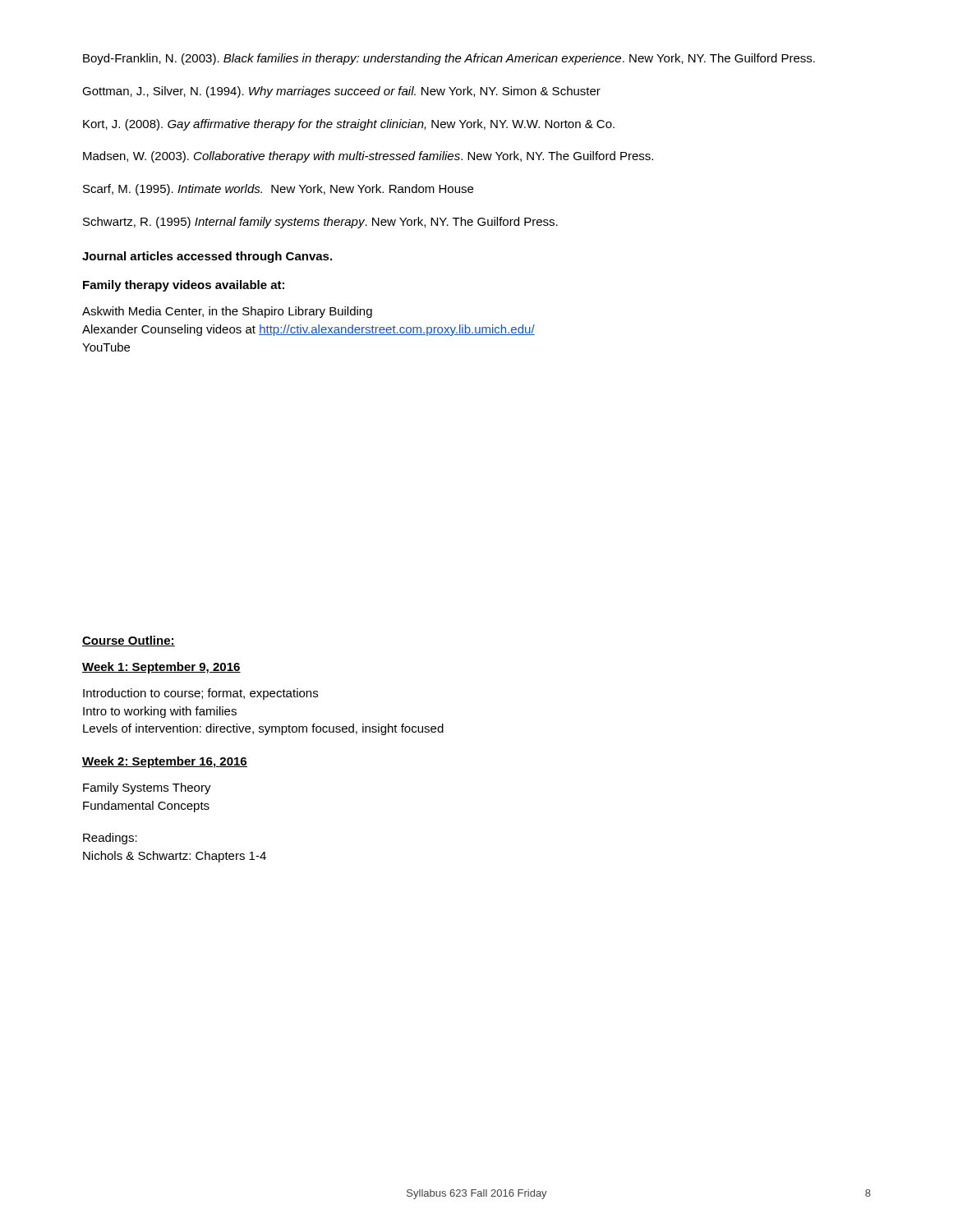Point to the passage starting "Week 2: September 16, 2016"
The height and width of the screenshot is (1232, 953).
[x=165, y=761]
